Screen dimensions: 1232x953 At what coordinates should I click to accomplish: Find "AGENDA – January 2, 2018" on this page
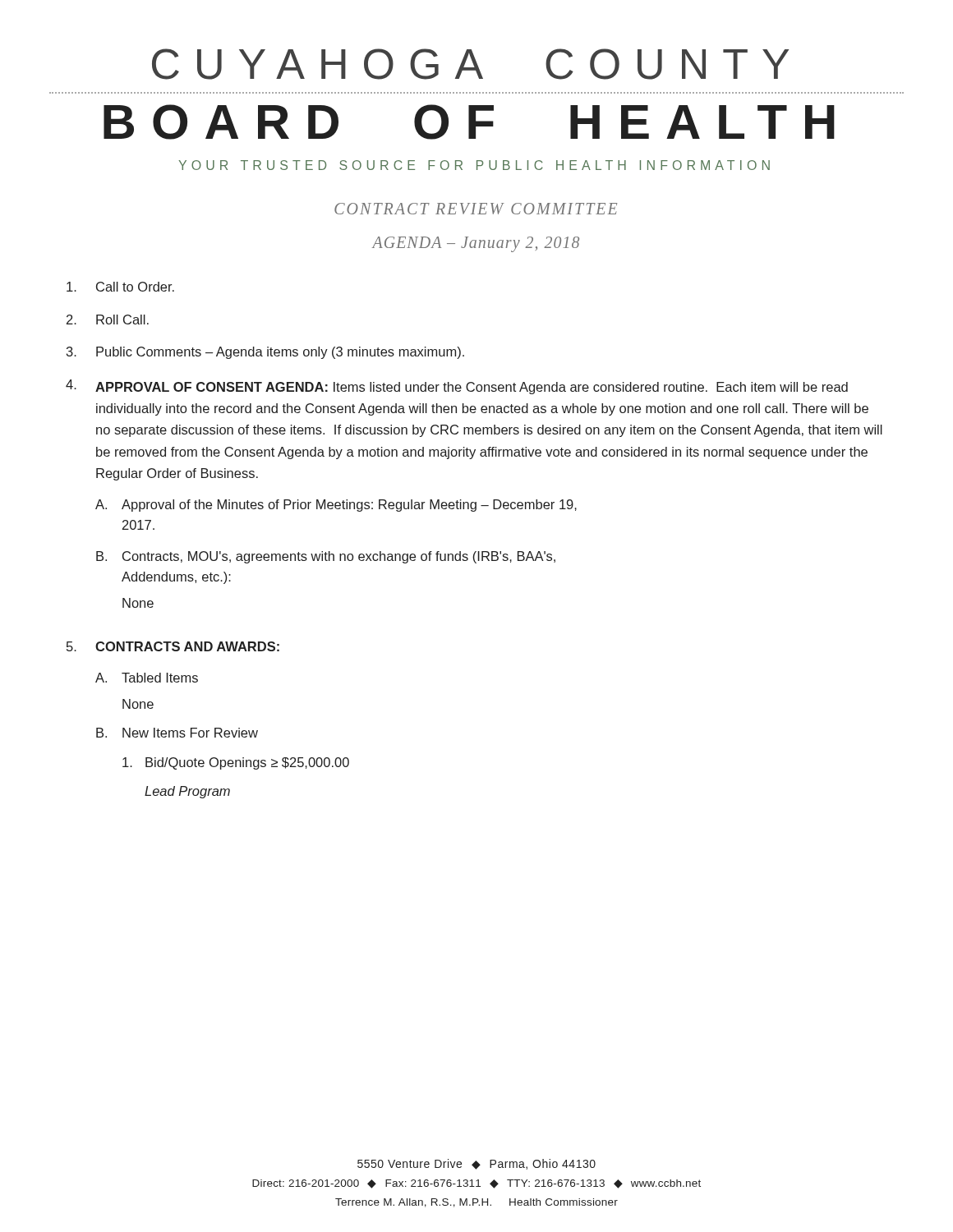tap(476, 242)
